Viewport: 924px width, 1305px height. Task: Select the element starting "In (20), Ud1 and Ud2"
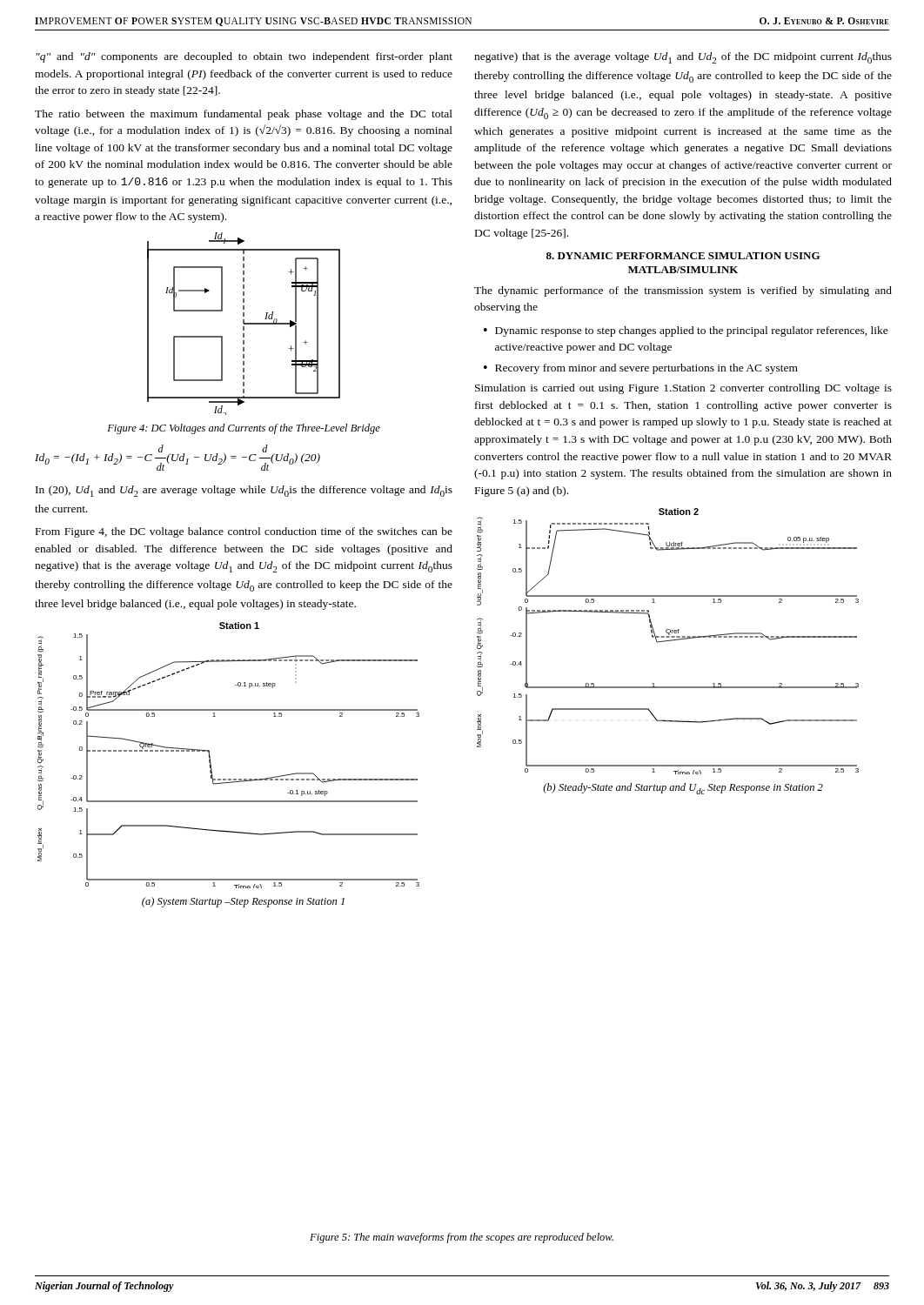tap(244, 547)
